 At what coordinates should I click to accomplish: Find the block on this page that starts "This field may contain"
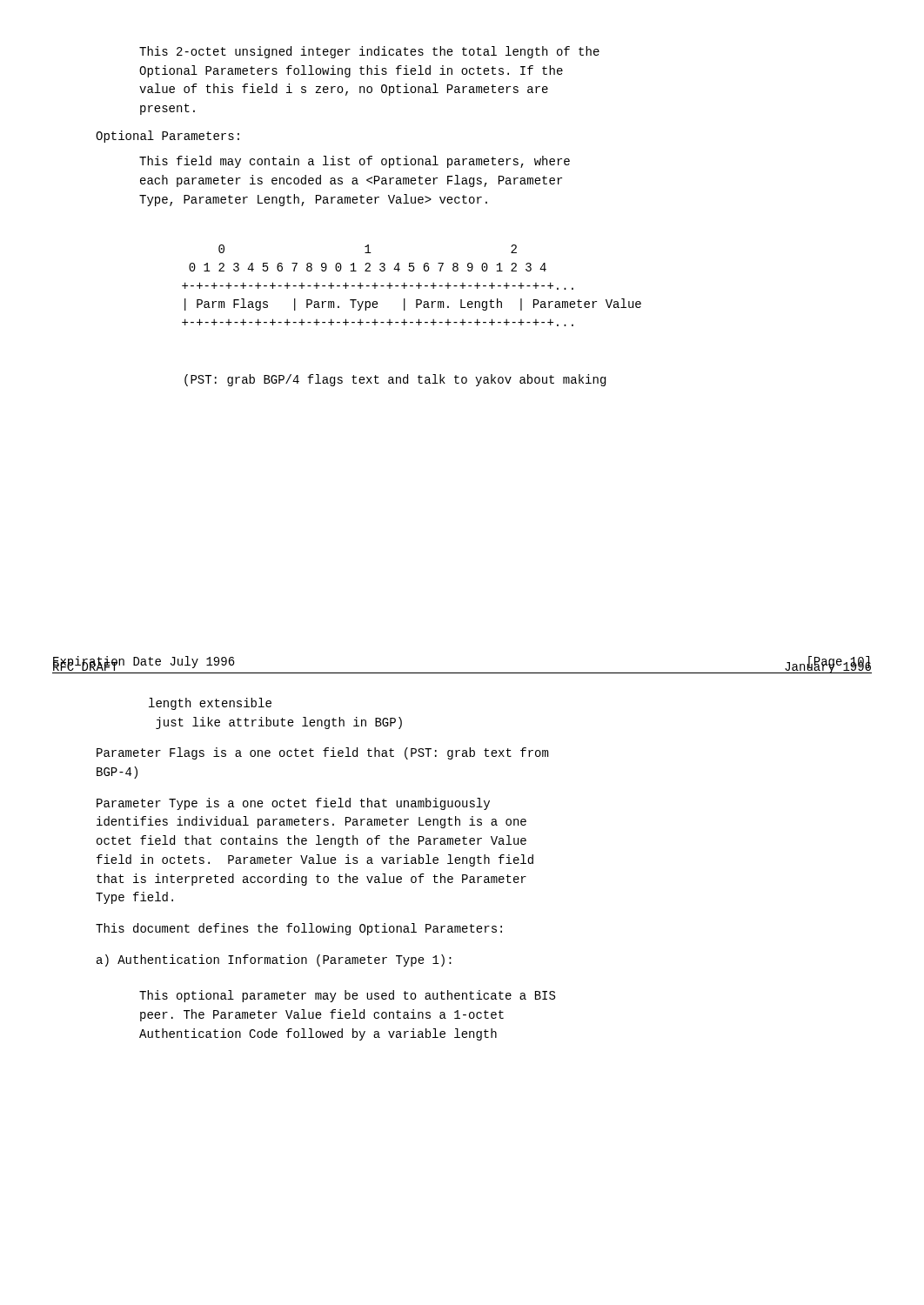506,182
